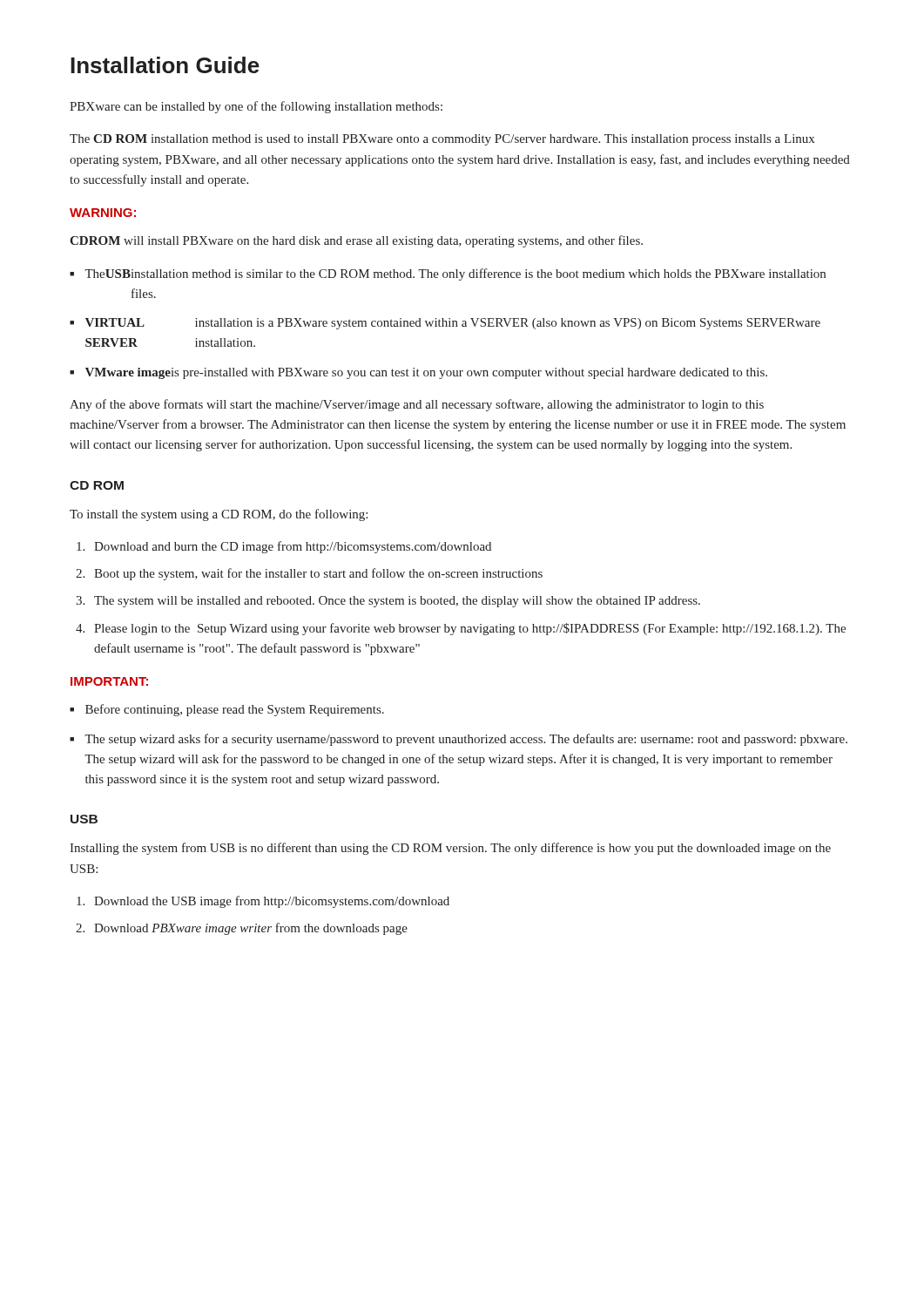Click on the text block containing "PBXware can be installed"
The image size is (924, 1307).
(x=256, y=107)
